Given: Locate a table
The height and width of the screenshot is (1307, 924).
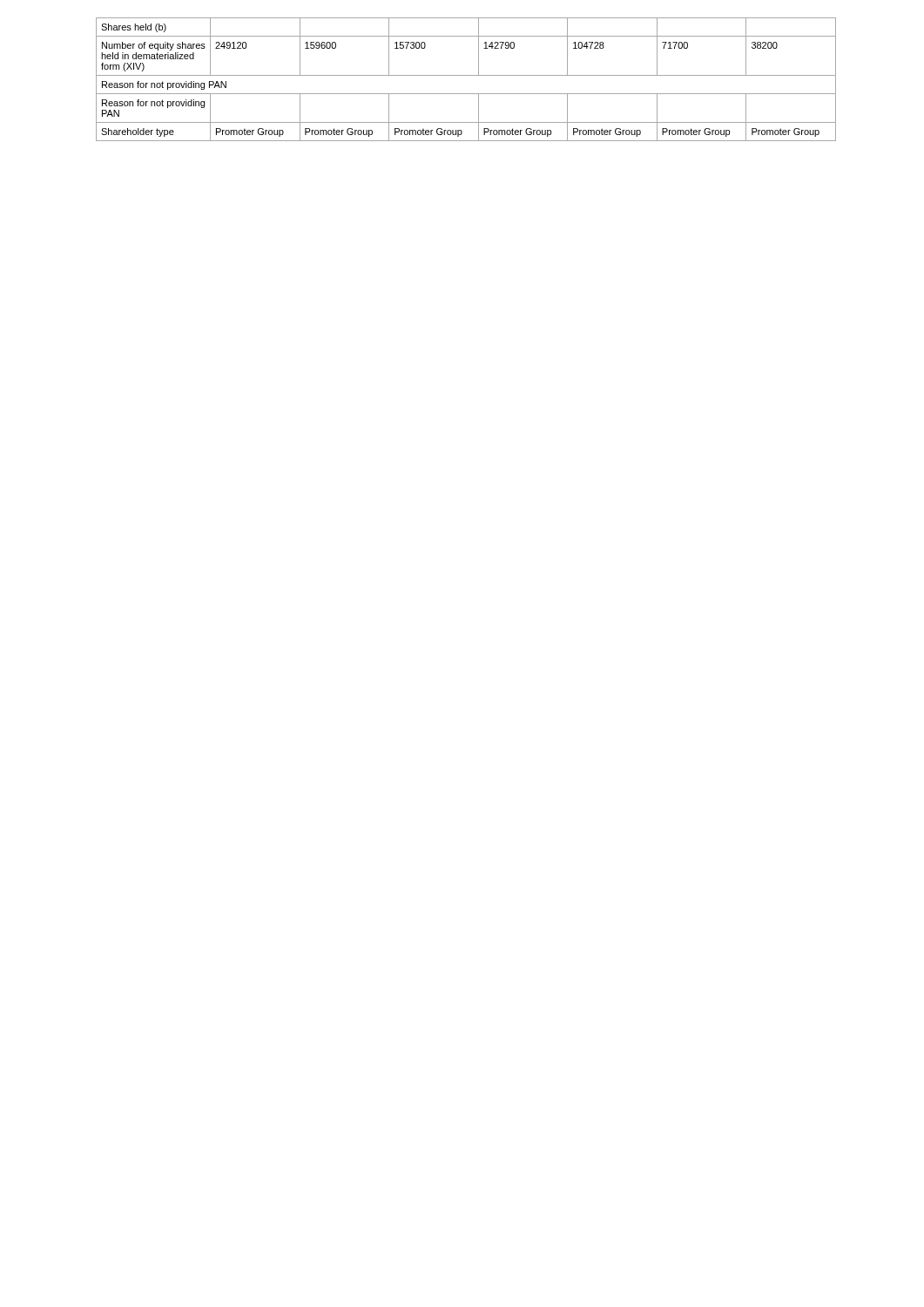Looking at the screenshot, I should [466, 79].
